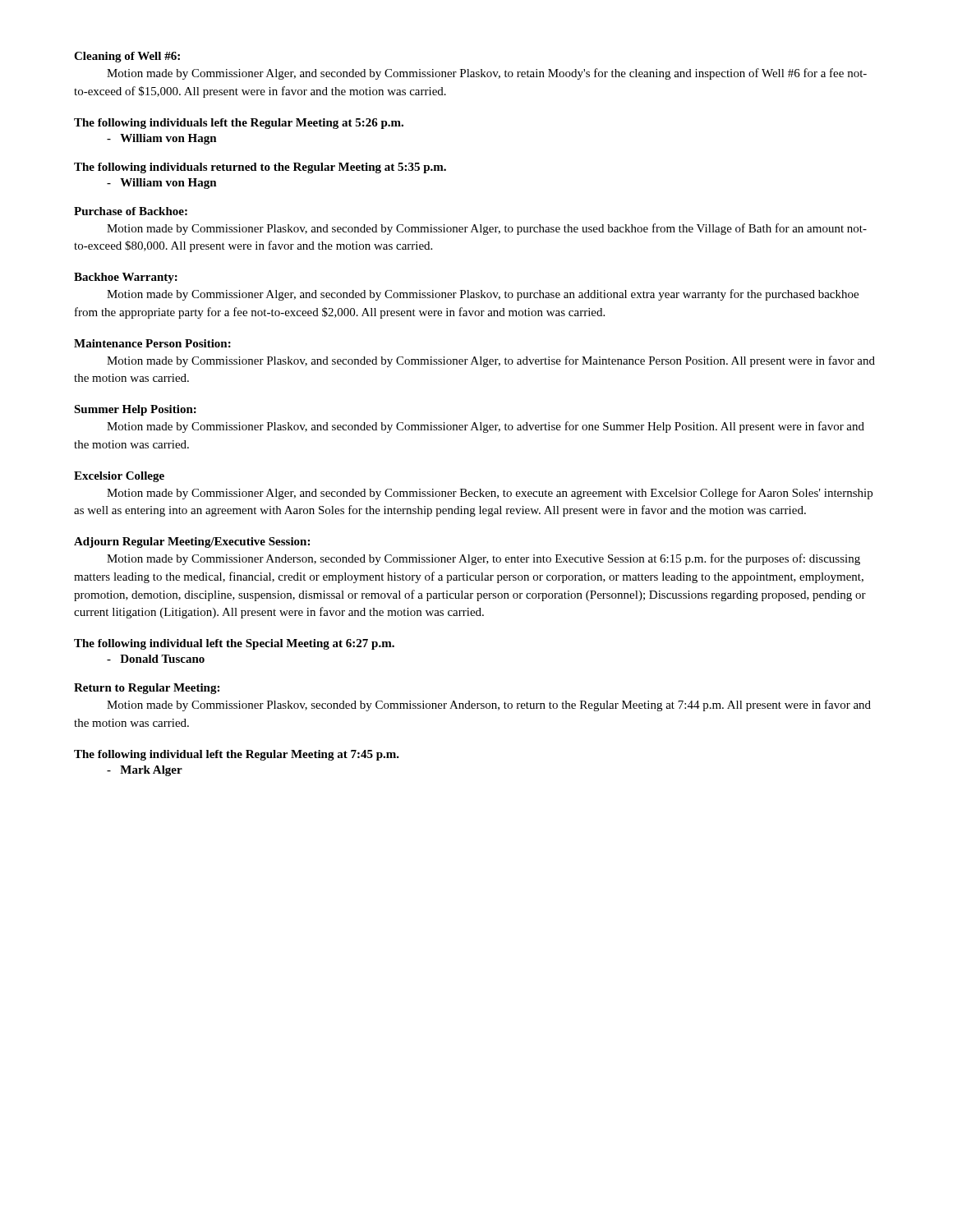The height and width of the screenshot is (1232, 953).
Task: Point to "Summer Help Position:"
Action: pos(135,409)
